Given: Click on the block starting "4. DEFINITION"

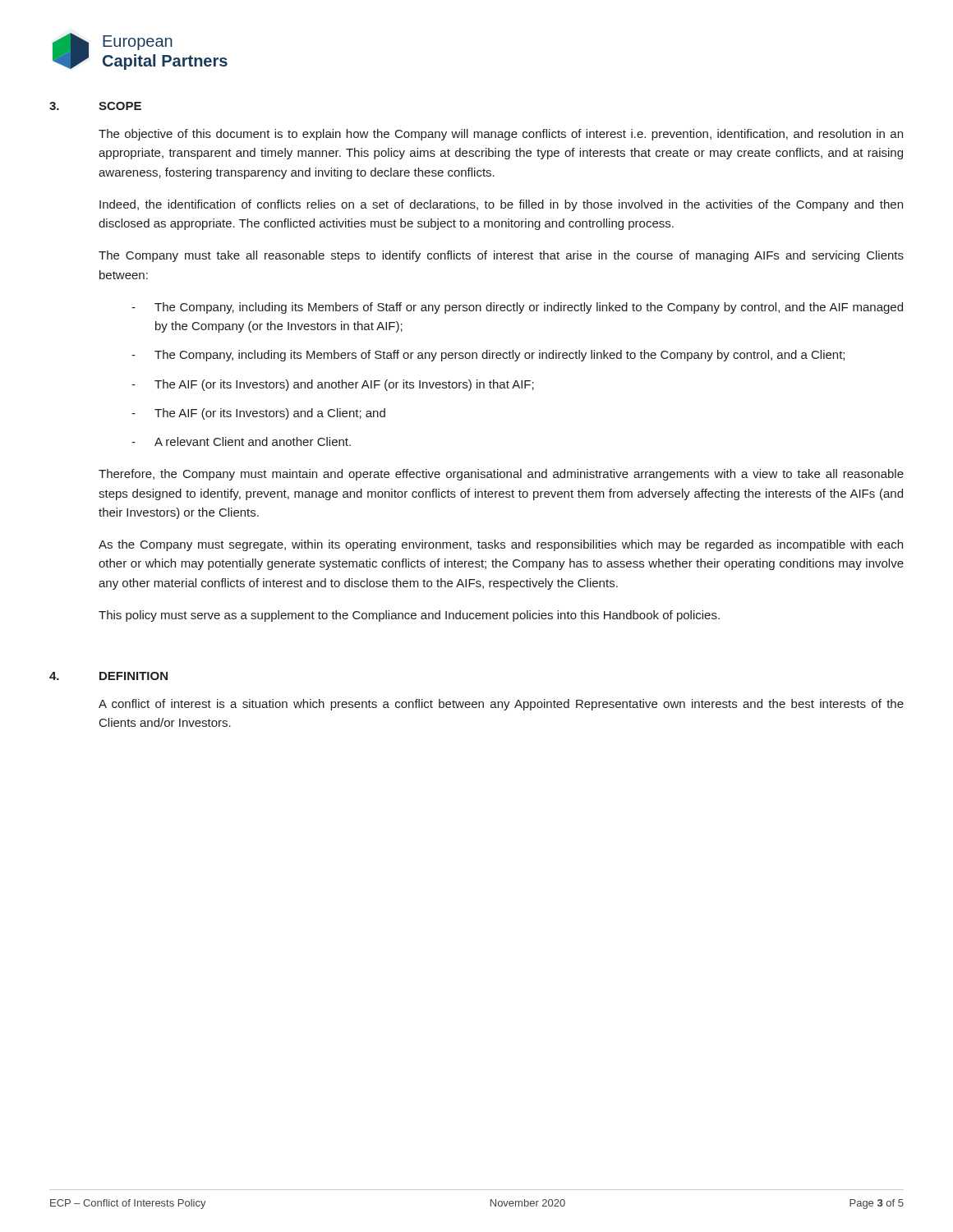Looking at the screenshot, I should click(109, 676).
